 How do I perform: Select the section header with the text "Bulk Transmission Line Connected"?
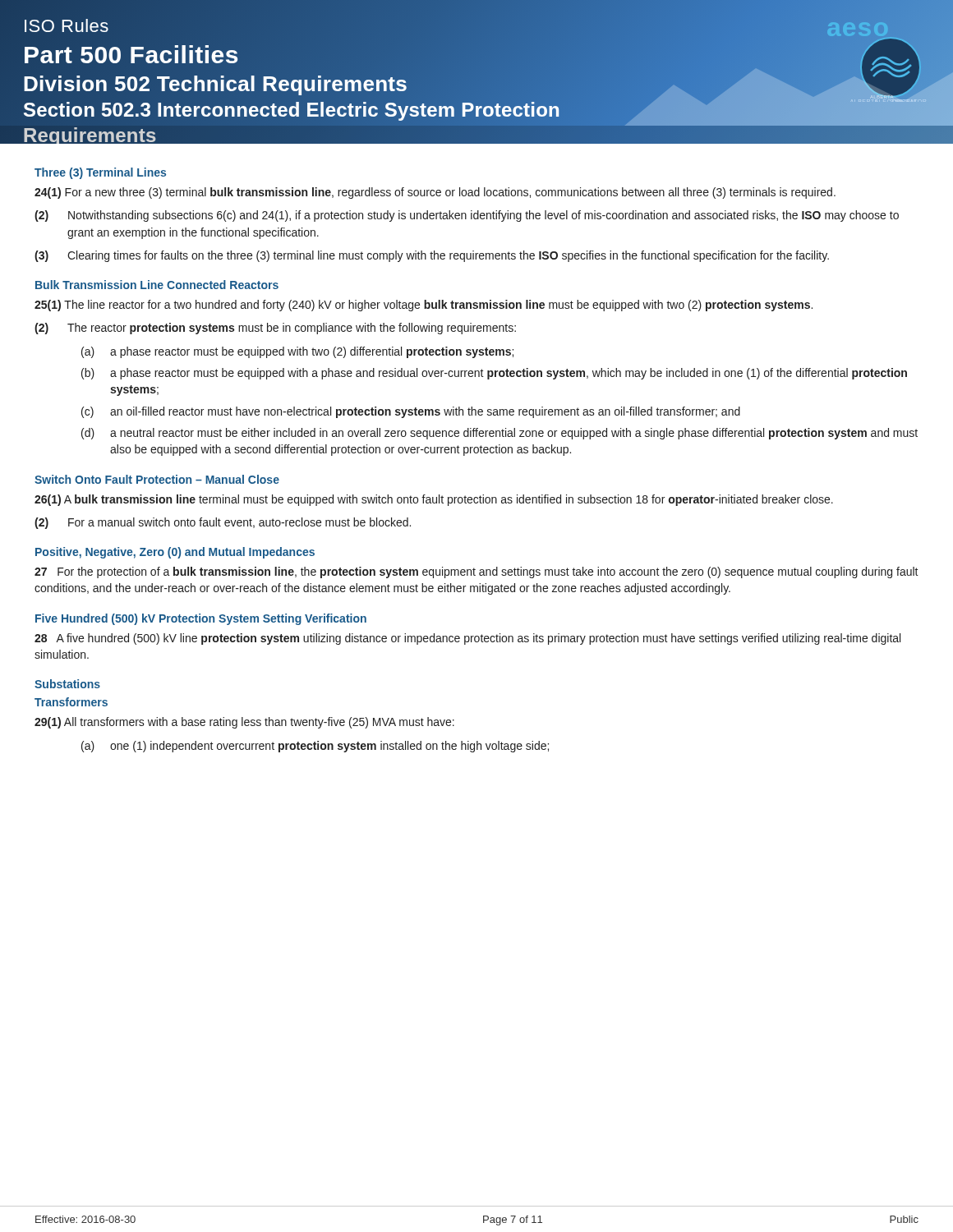(x=157, y=285)
